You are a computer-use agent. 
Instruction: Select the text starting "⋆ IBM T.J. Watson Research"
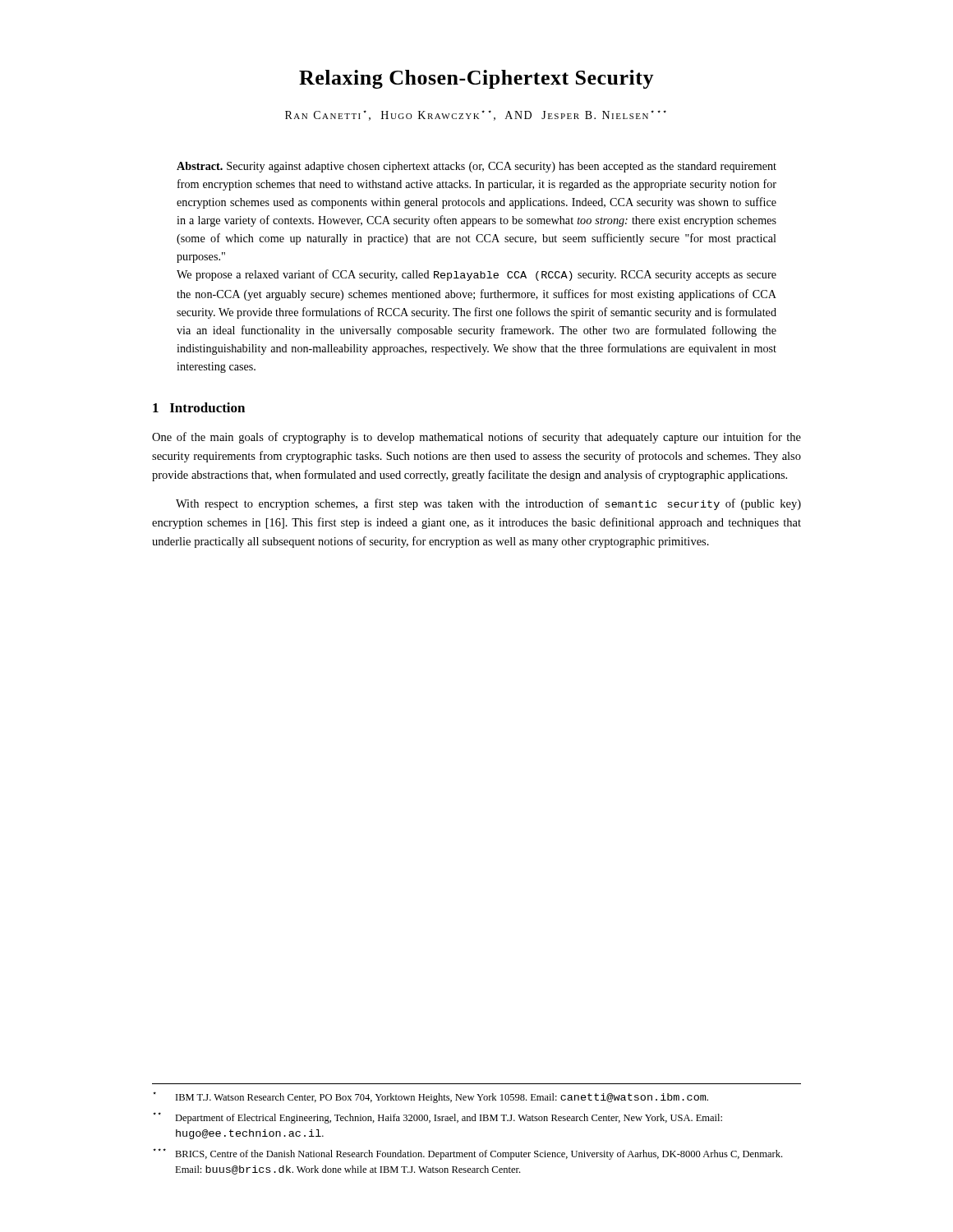point(476,1098)
